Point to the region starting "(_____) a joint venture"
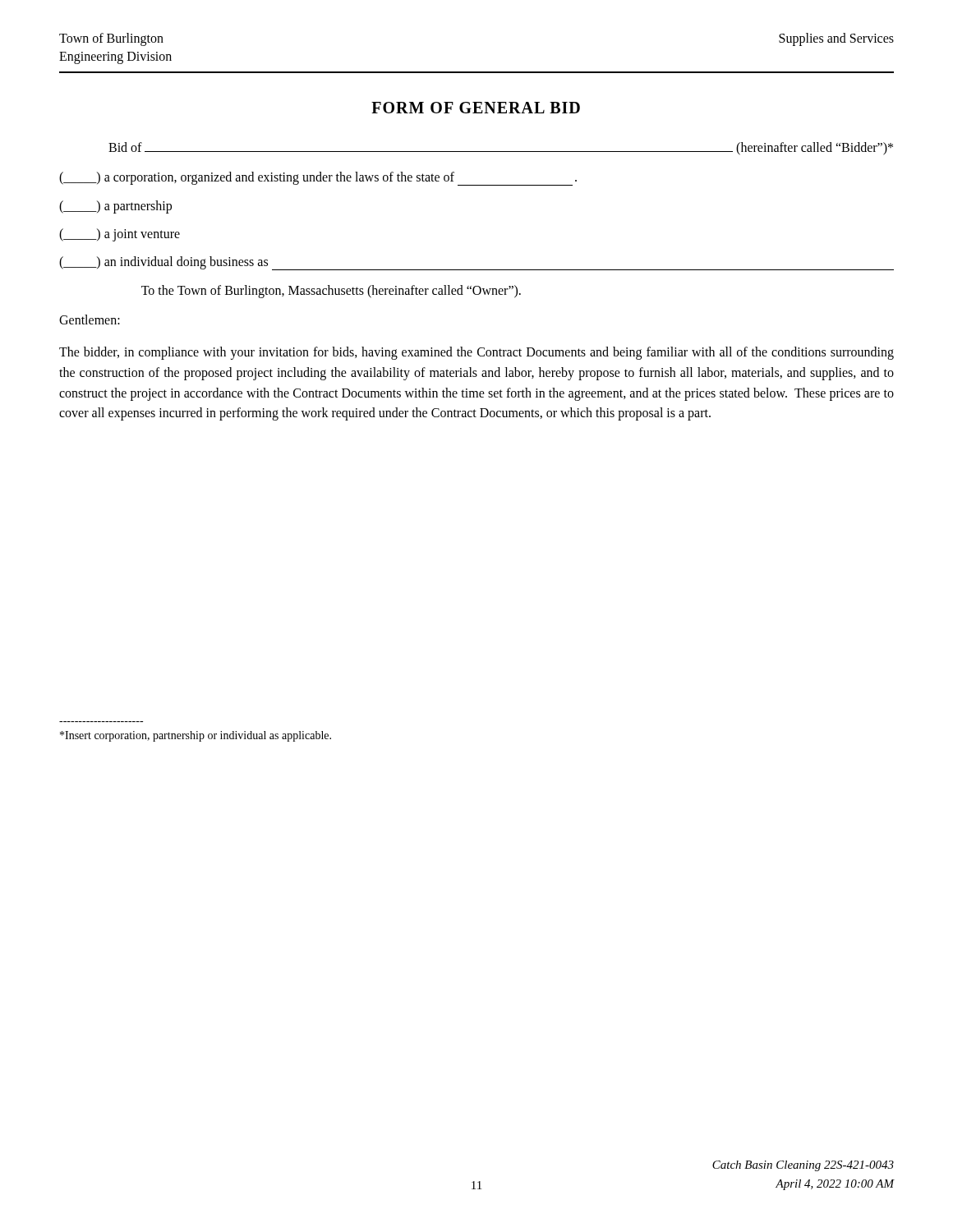 pos(120,234)
